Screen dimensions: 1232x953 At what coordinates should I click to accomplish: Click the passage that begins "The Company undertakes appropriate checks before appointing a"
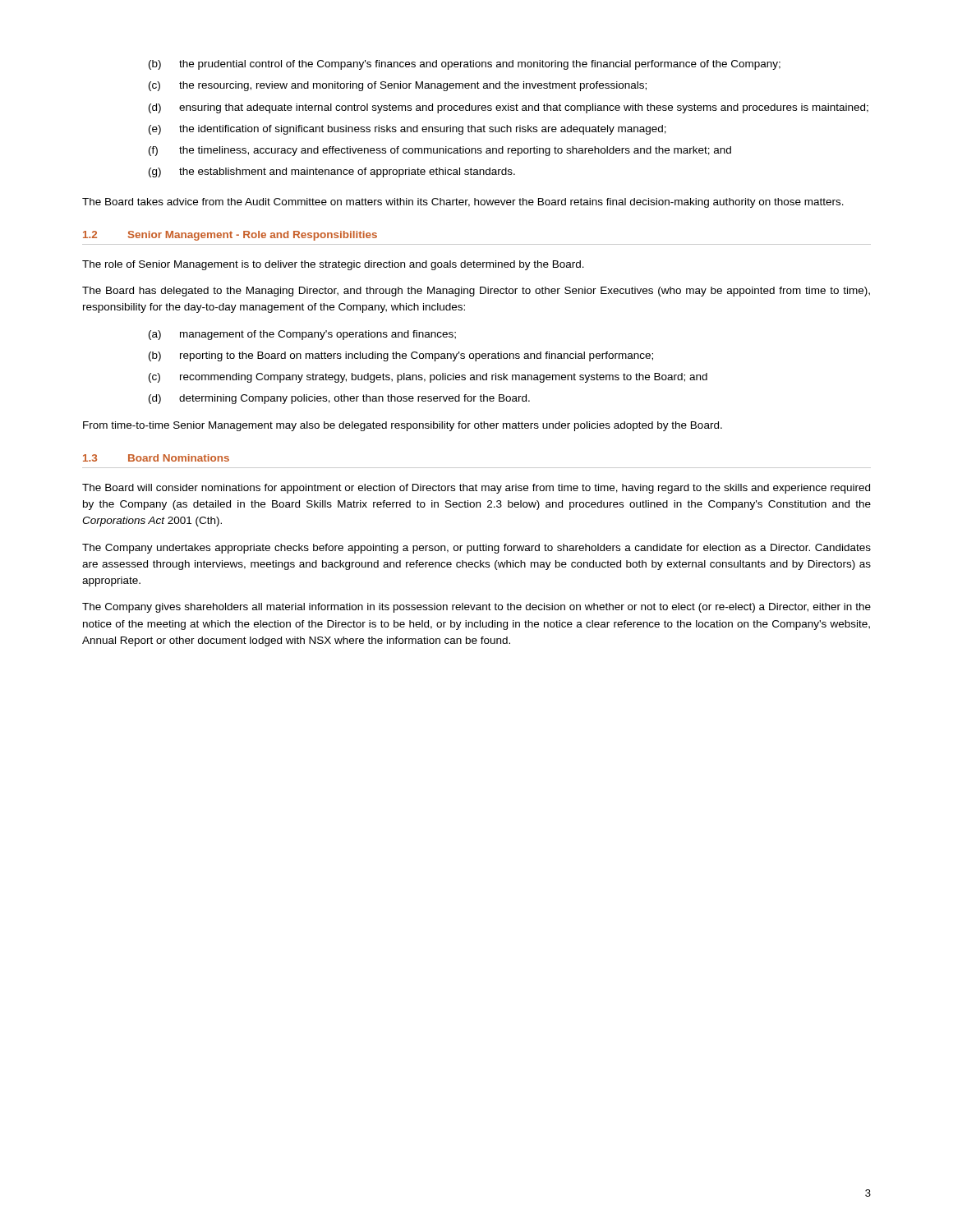coord(476,564)
